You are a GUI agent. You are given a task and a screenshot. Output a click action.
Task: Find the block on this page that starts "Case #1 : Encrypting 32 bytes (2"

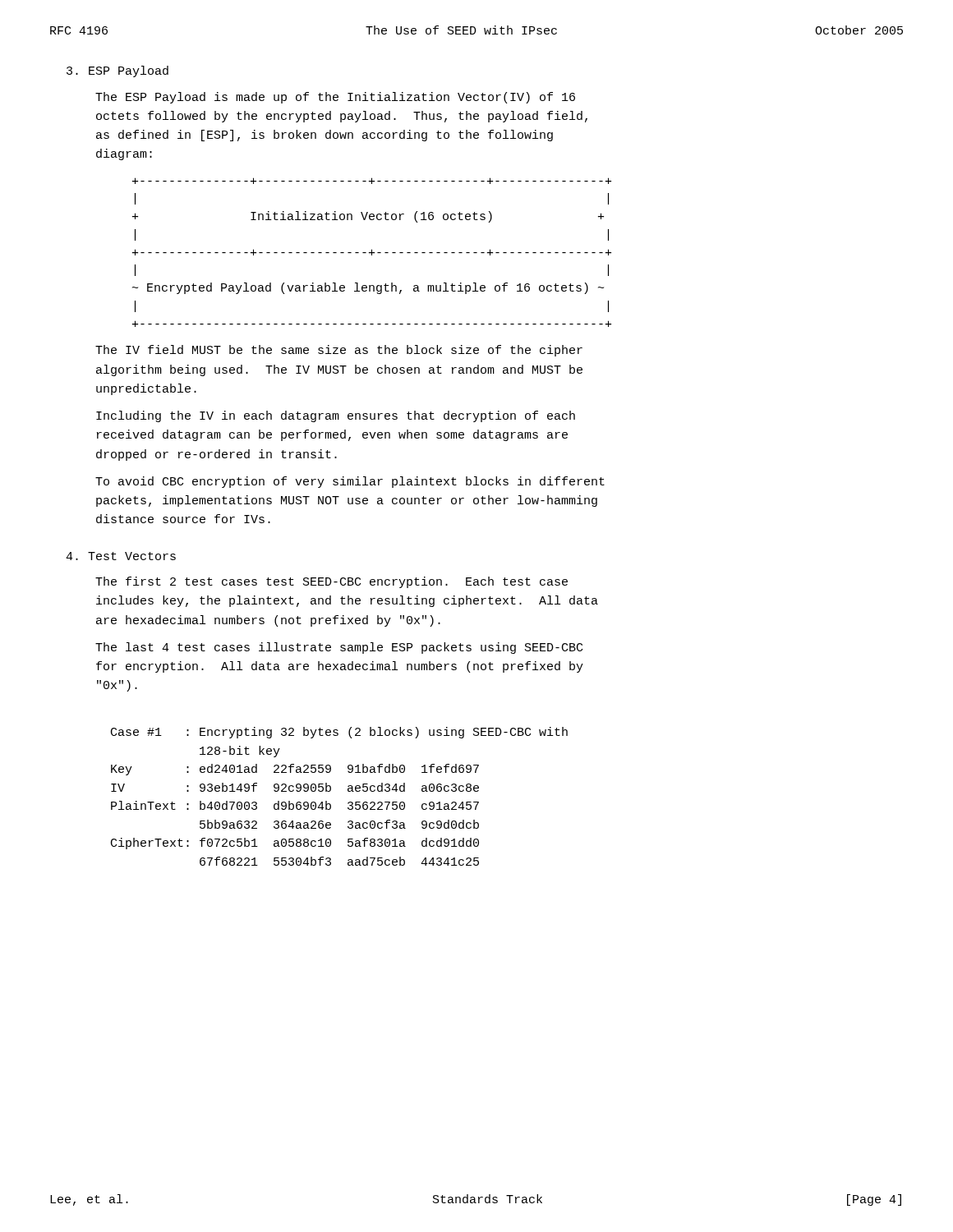pyautogui.click(x=332, y=807)
